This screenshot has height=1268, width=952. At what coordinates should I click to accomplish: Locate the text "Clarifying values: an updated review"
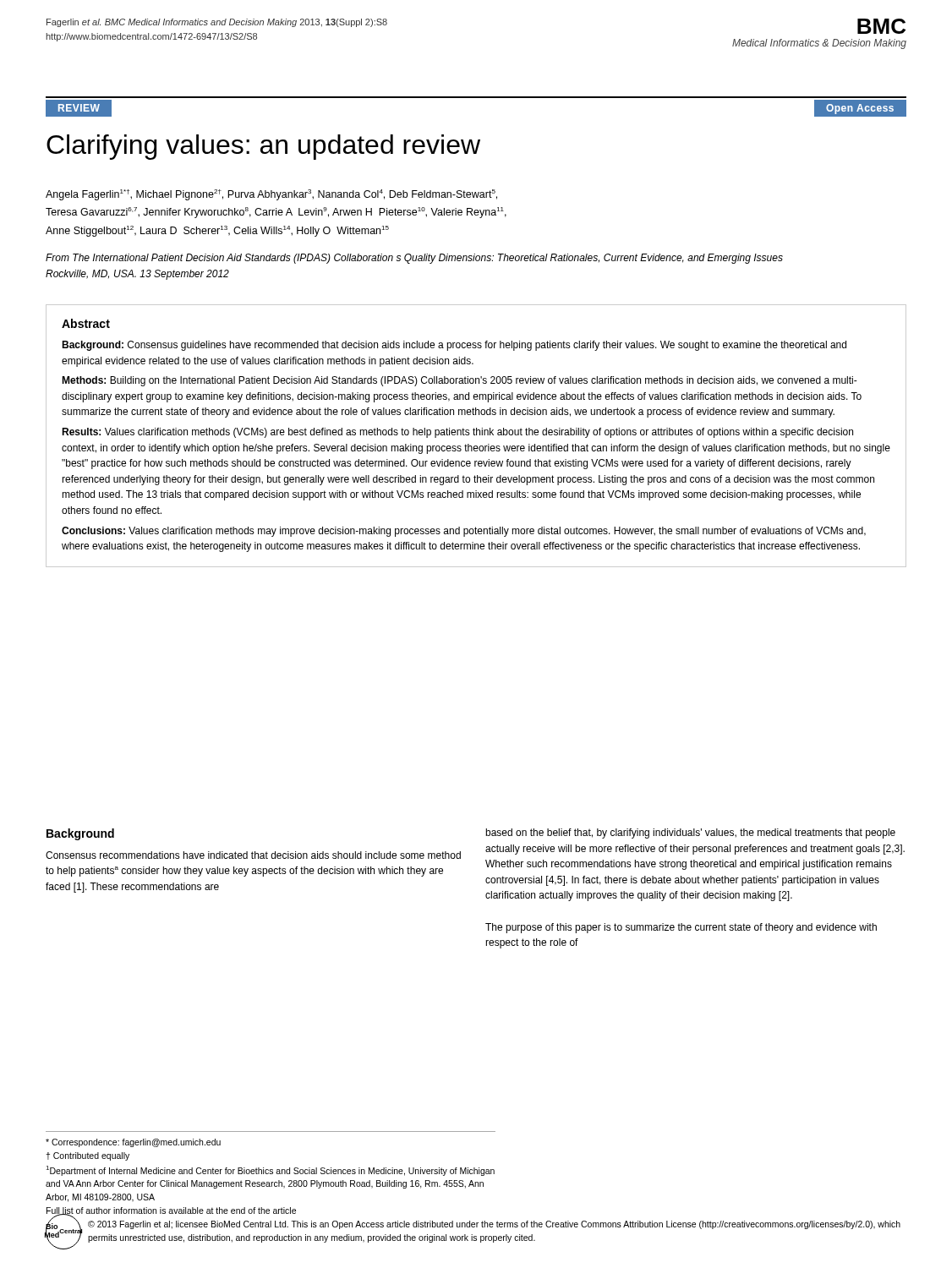(x=476, y=145)
